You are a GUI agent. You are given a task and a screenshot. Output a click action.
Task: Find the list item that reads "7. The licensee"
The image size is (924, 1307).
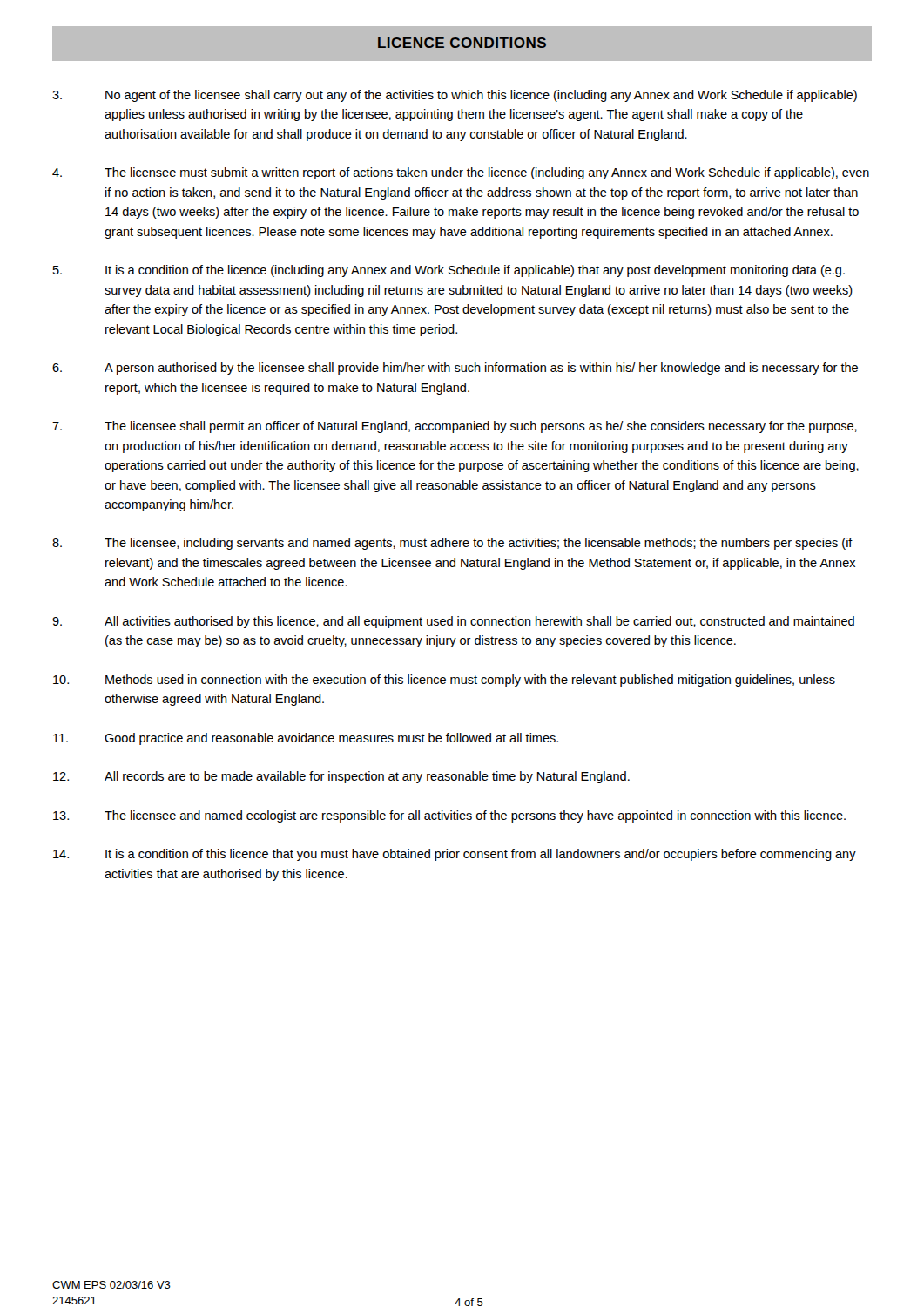(462, 465)
